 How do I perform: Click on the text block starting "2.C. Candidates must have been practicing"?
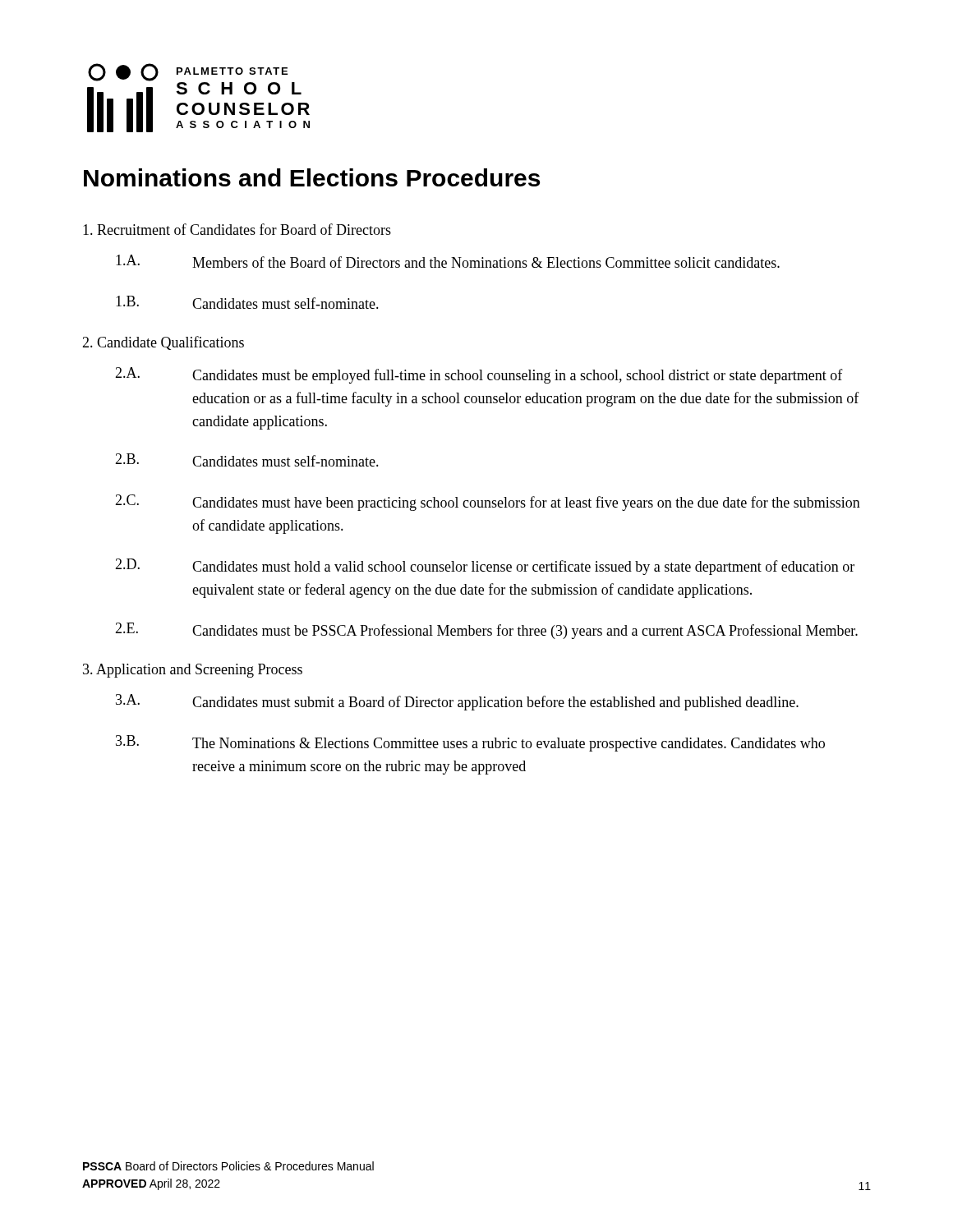(x=493, y=515)
